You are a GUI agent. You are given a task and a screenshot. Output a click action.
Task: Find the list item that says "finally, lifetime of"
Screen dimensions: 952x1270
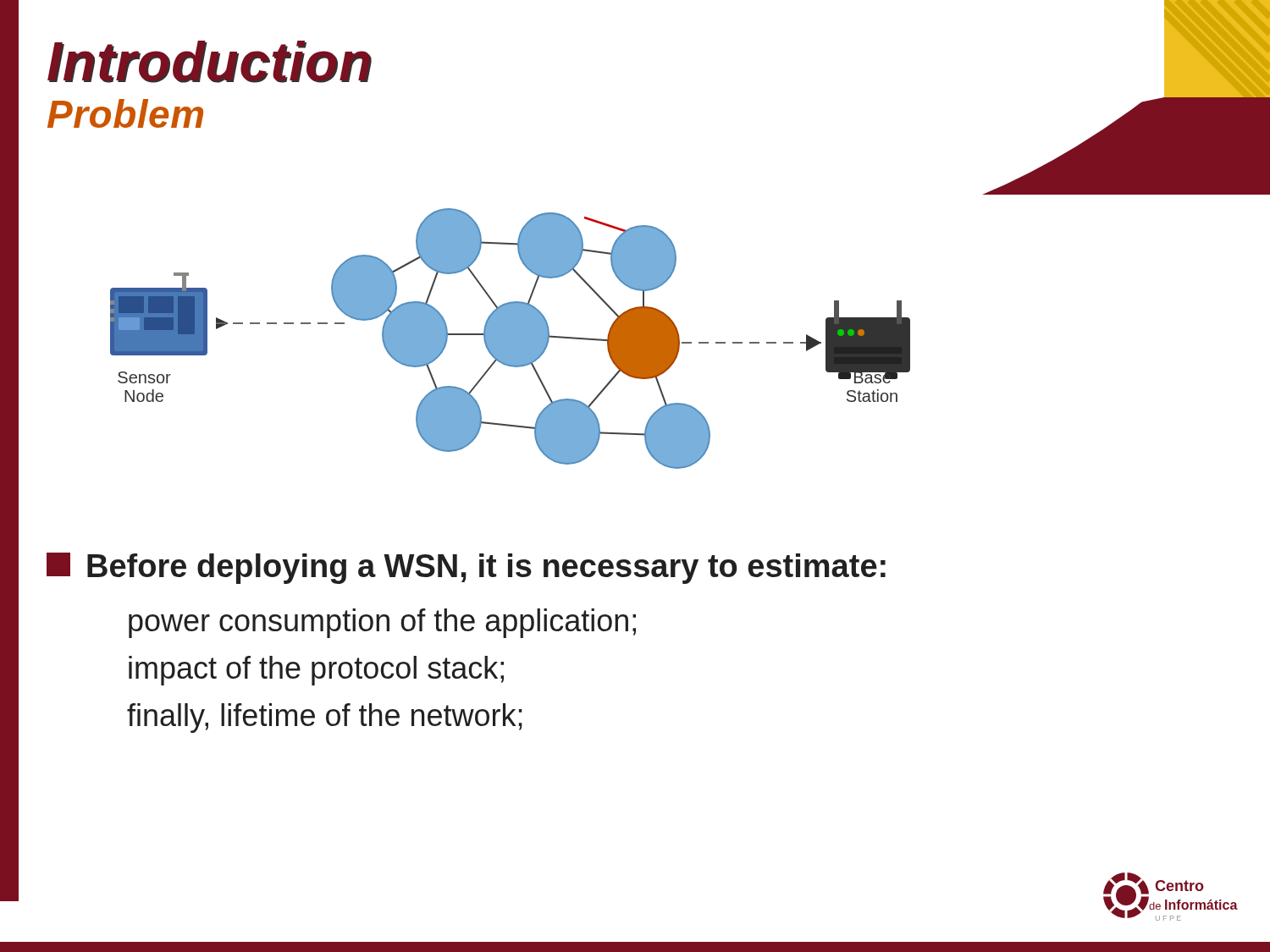point(326,715)
